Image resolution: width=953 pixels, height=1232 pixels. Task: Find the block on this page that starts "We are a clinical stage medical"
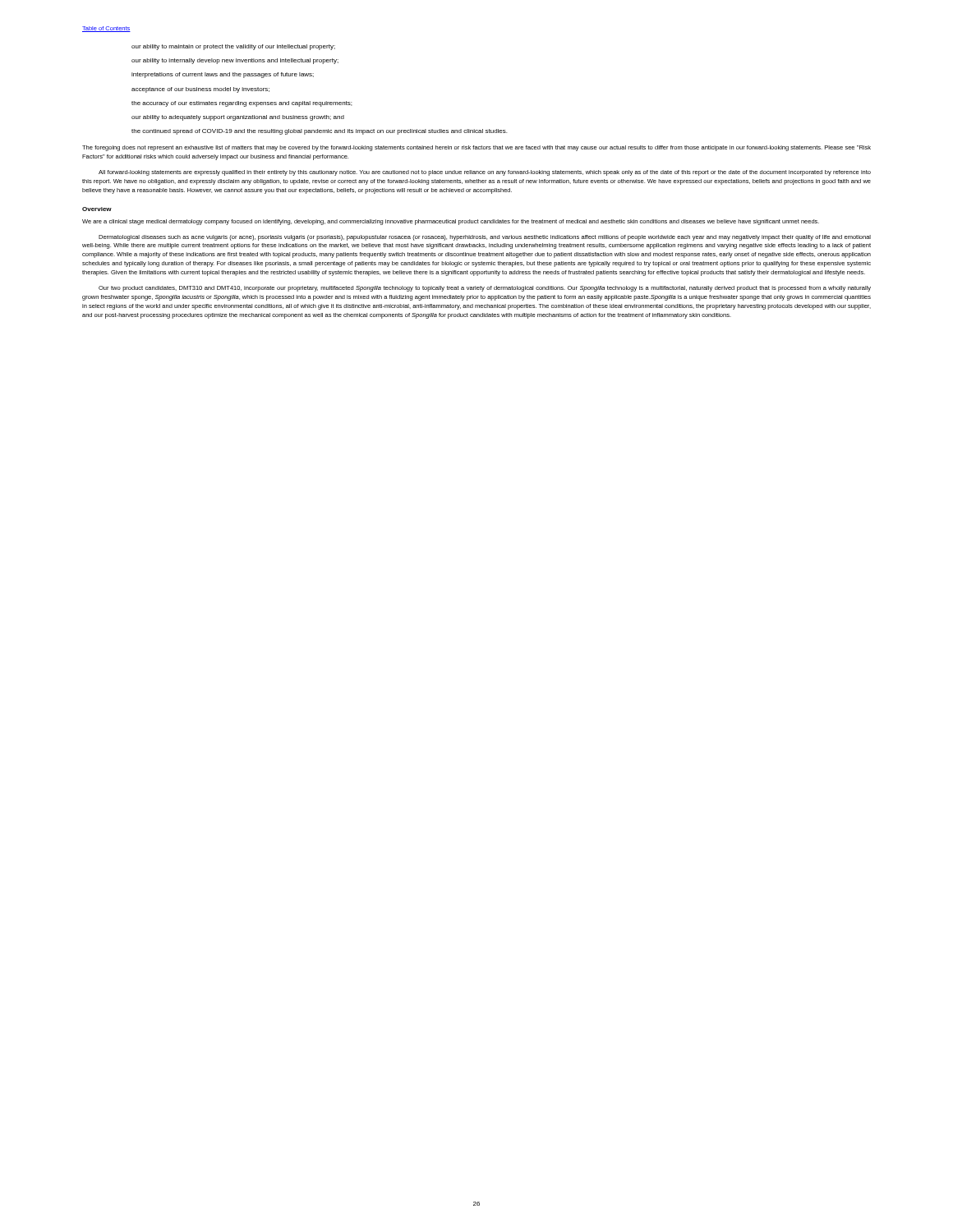(451, 221)
